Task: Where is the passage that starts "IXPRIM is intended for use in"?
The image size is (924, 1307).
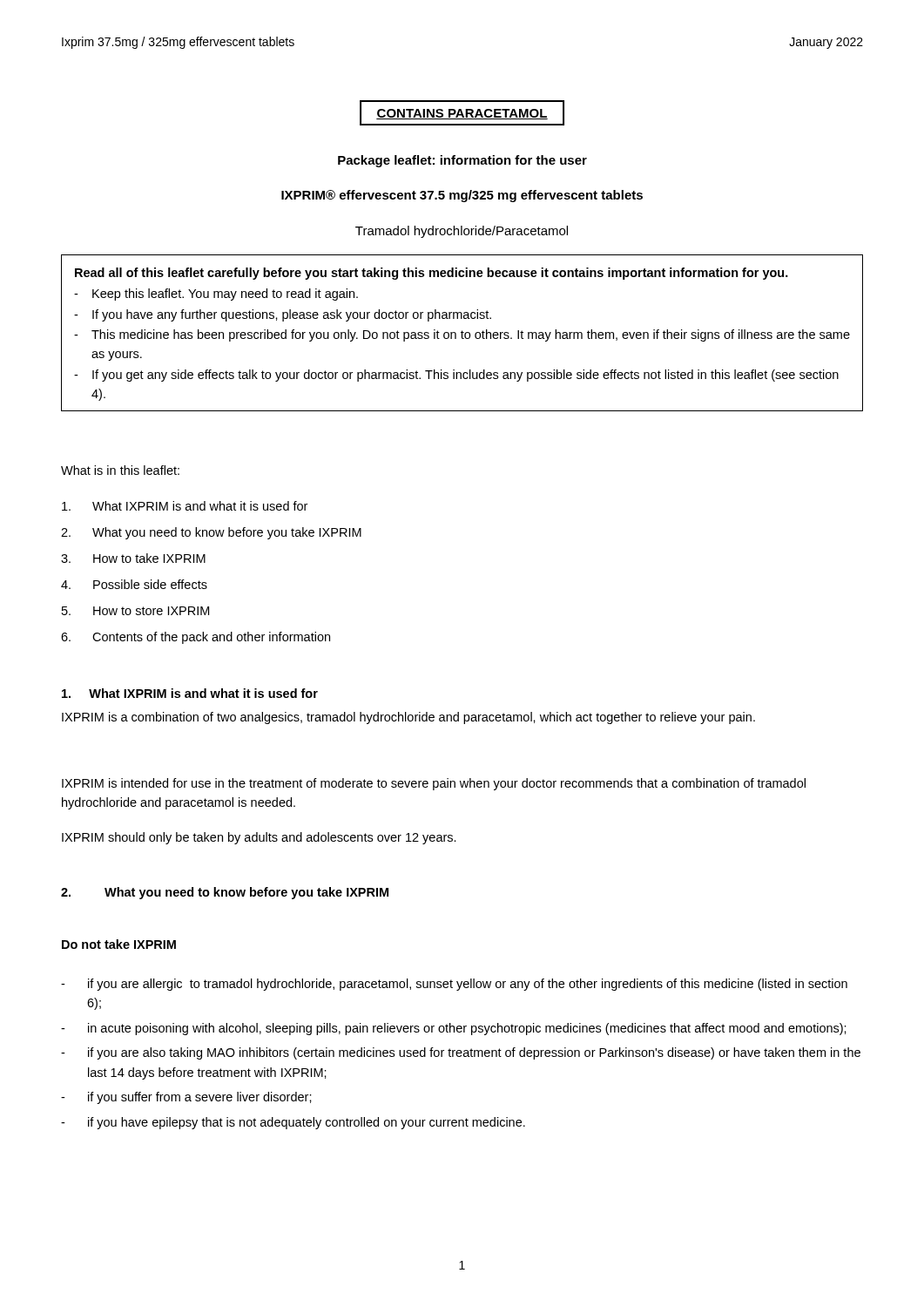Action: pyautogui.click(x=434, y=793)
